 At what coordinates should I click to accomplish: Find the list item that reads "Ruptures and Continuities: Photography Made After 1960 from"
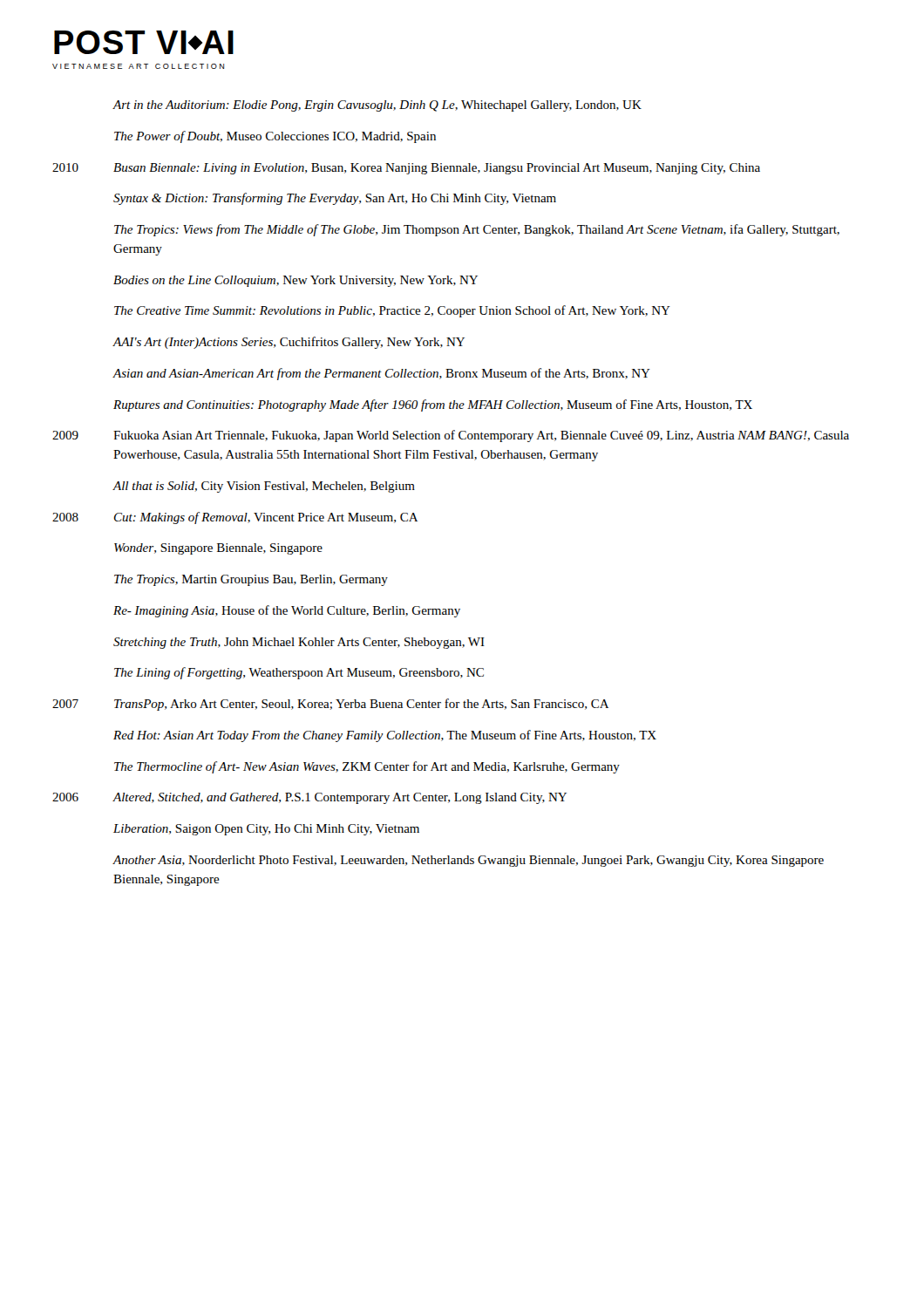pyautogui.click(x=433, y=404)
